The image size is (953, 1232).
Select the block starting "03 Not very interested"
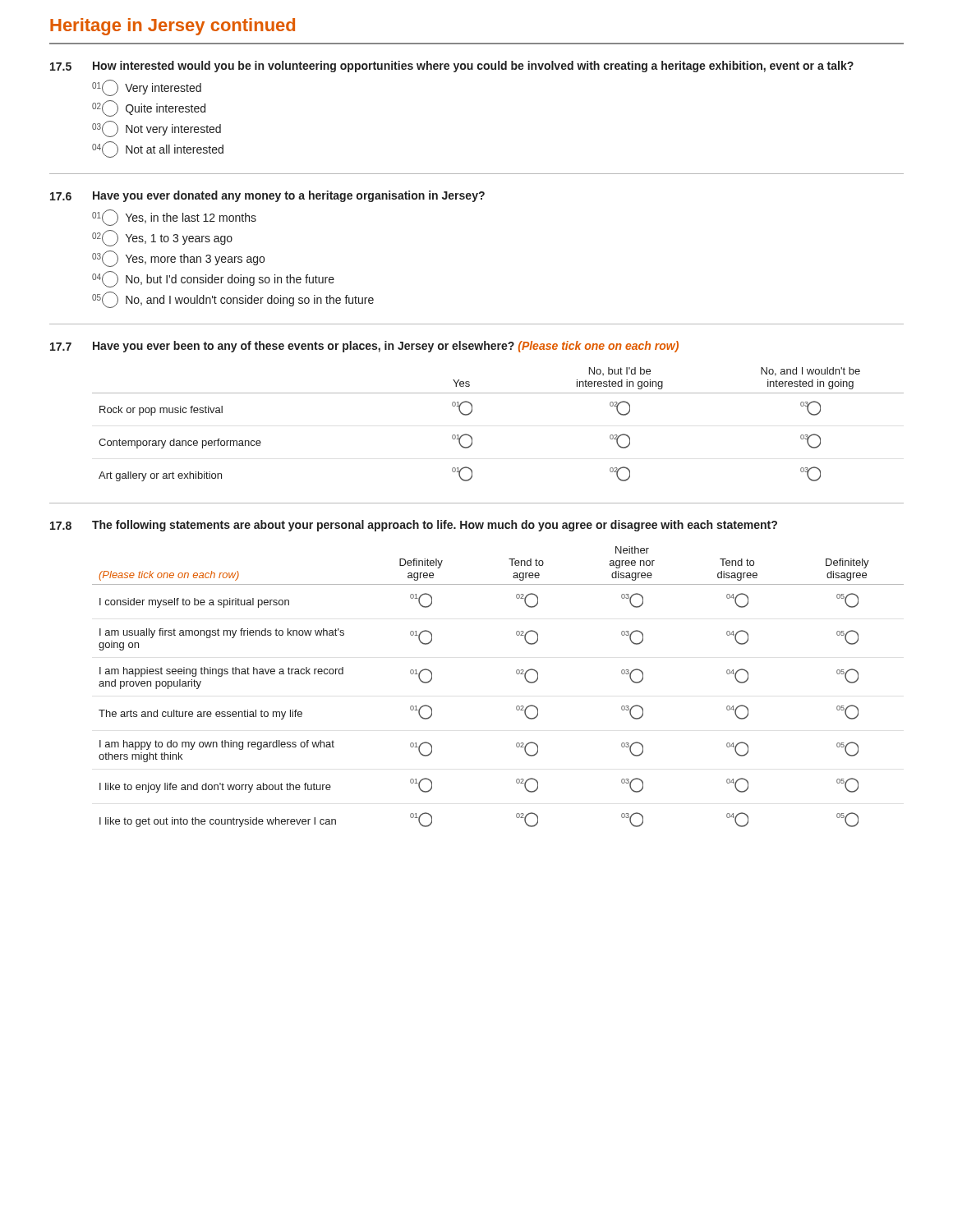157,129
